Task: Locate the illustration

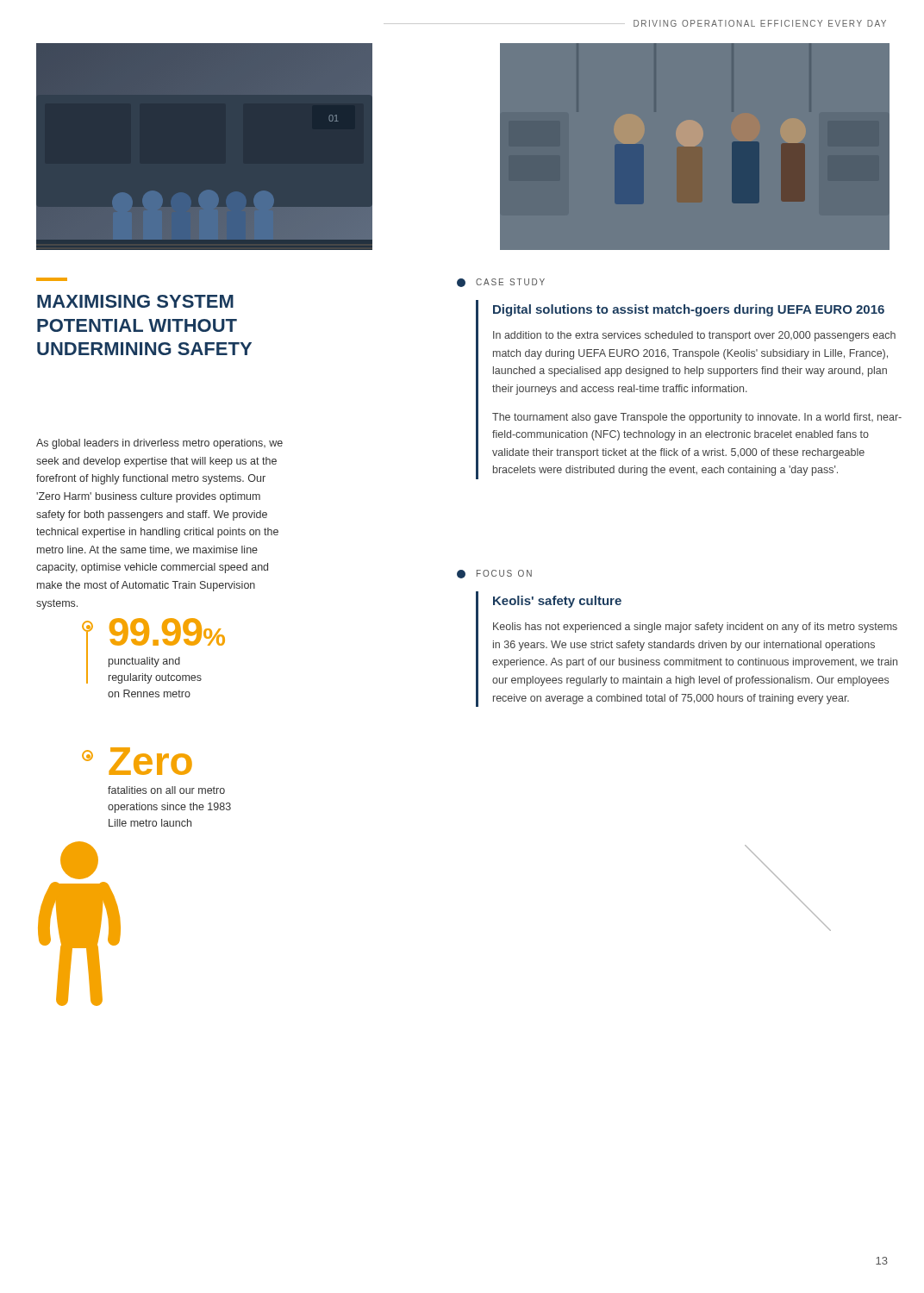Action: click(x=79, y=922)
